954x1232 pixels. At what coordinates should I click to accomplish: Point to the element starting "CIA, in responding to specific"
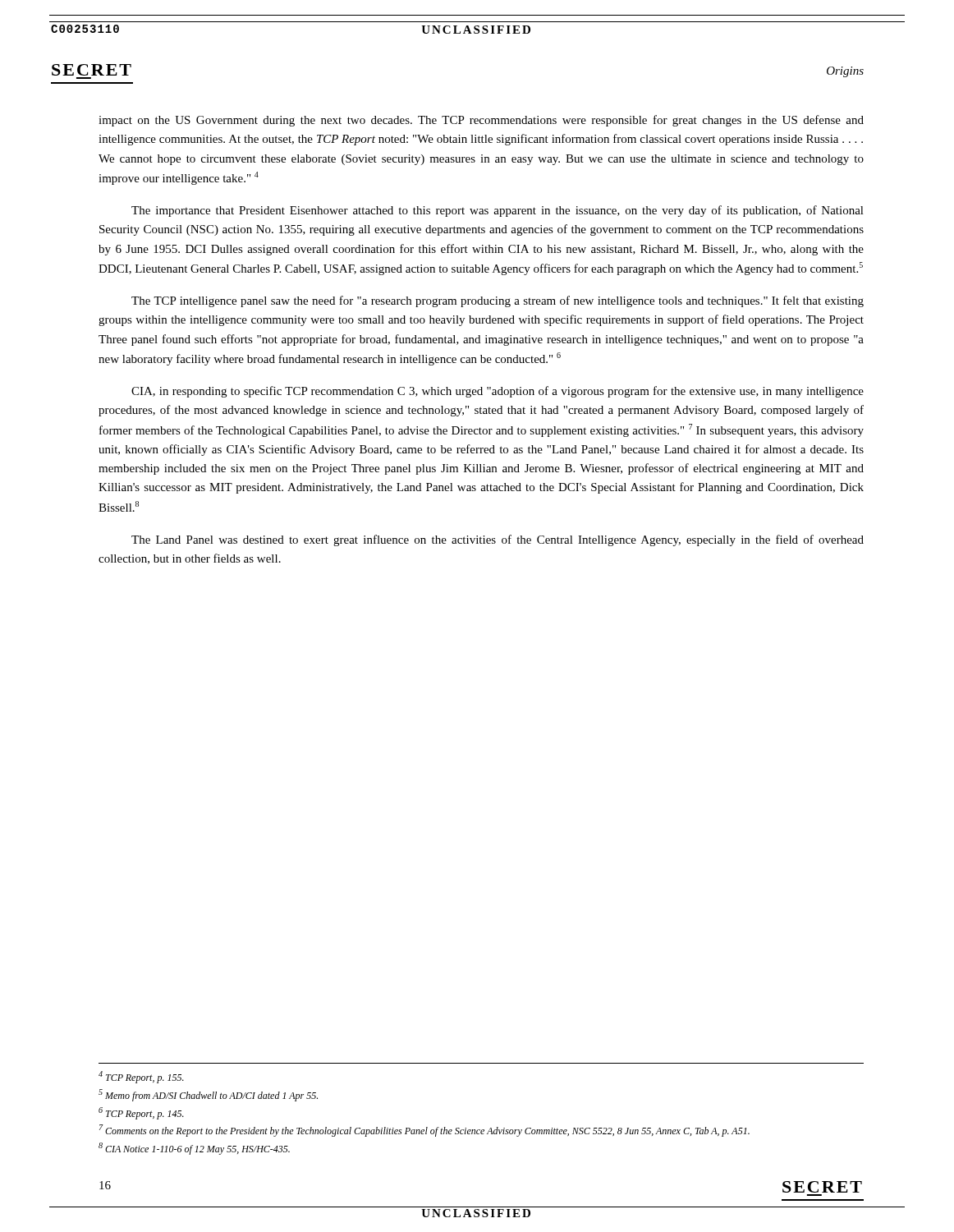[x=481, y=450]
